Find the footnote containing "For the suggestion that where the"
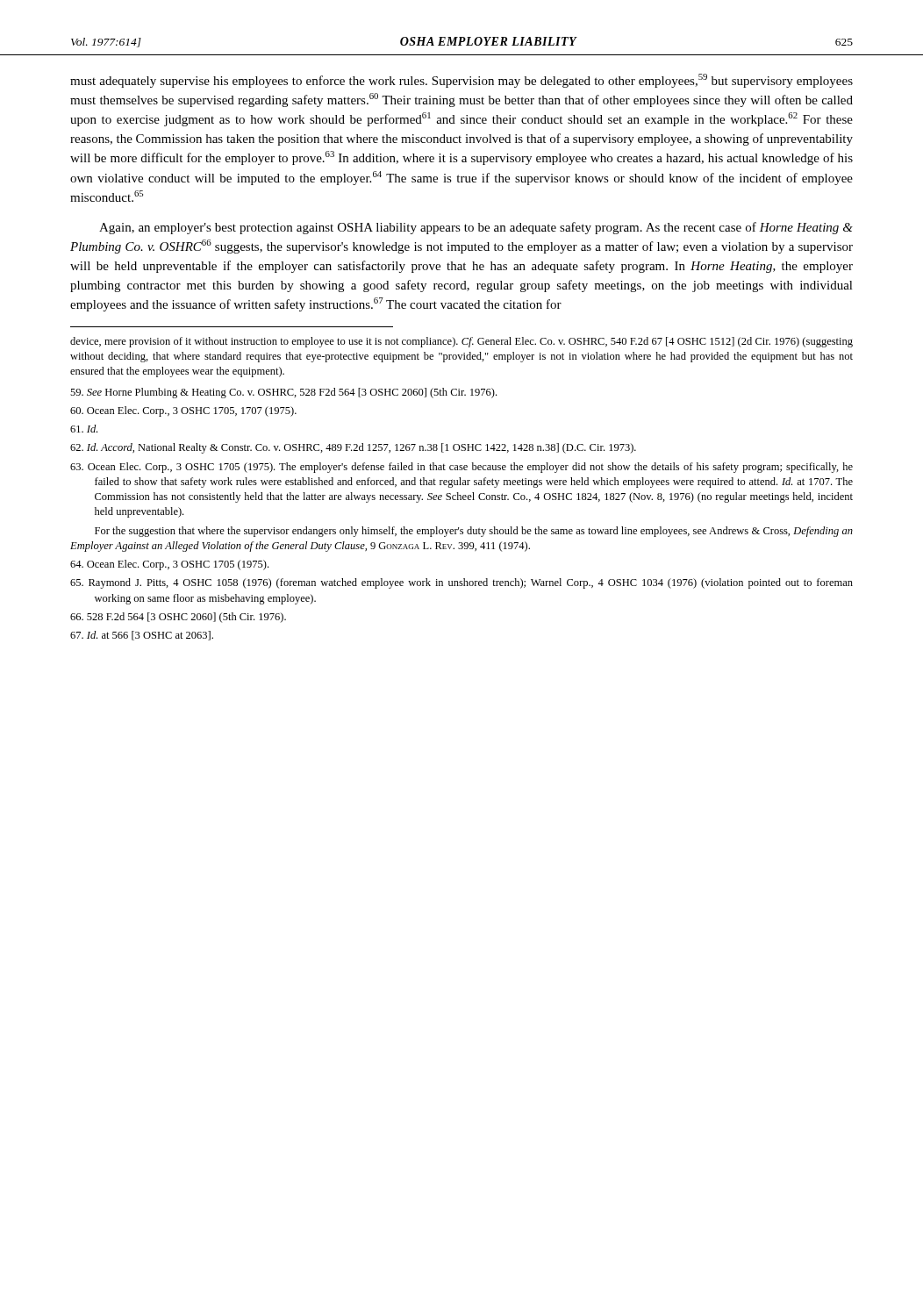Image resolution: width=923 pixels, height=1316 pixels. (462, 538)
